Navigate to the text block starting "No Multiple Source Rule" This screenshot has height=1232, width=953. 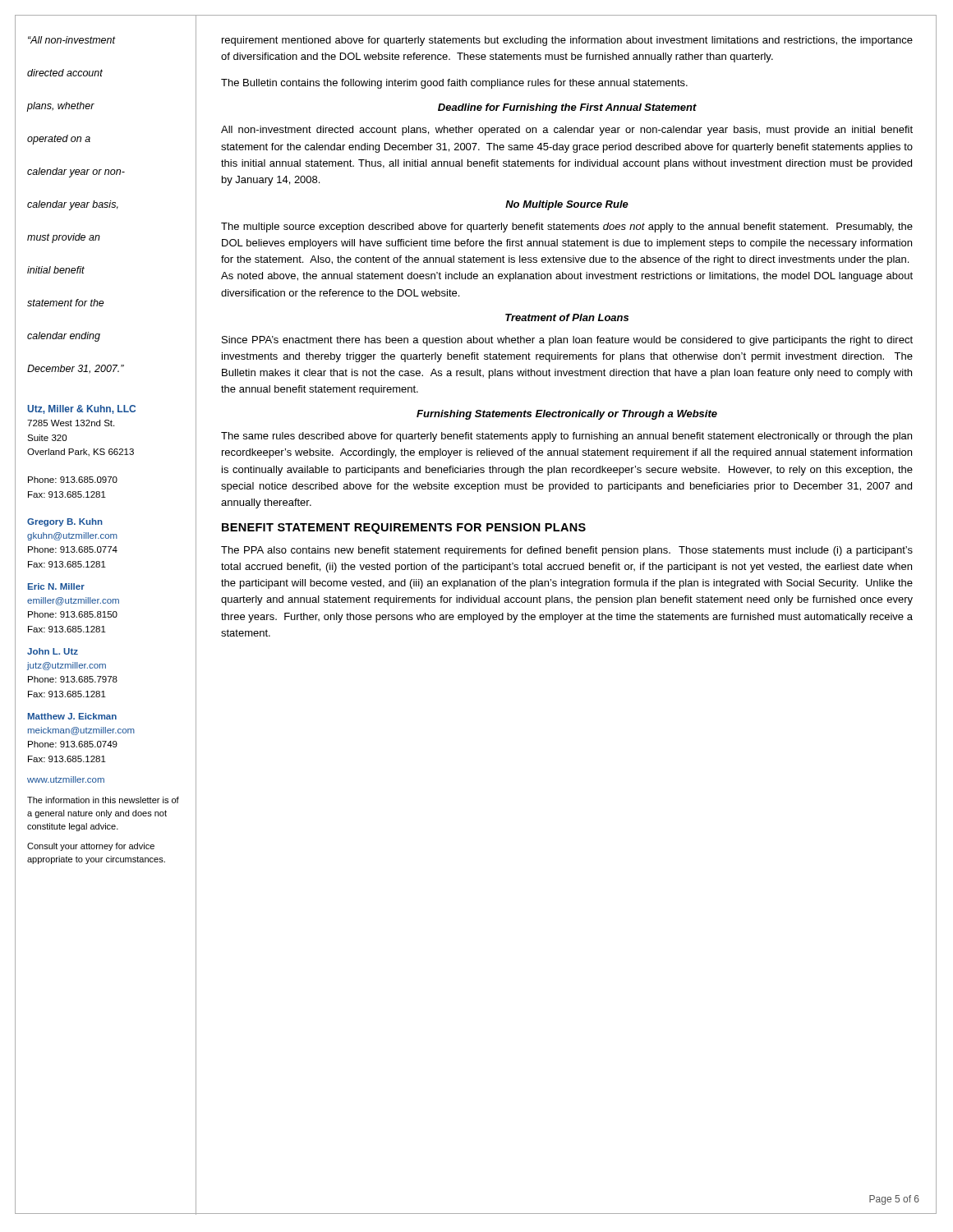point(567,204)
